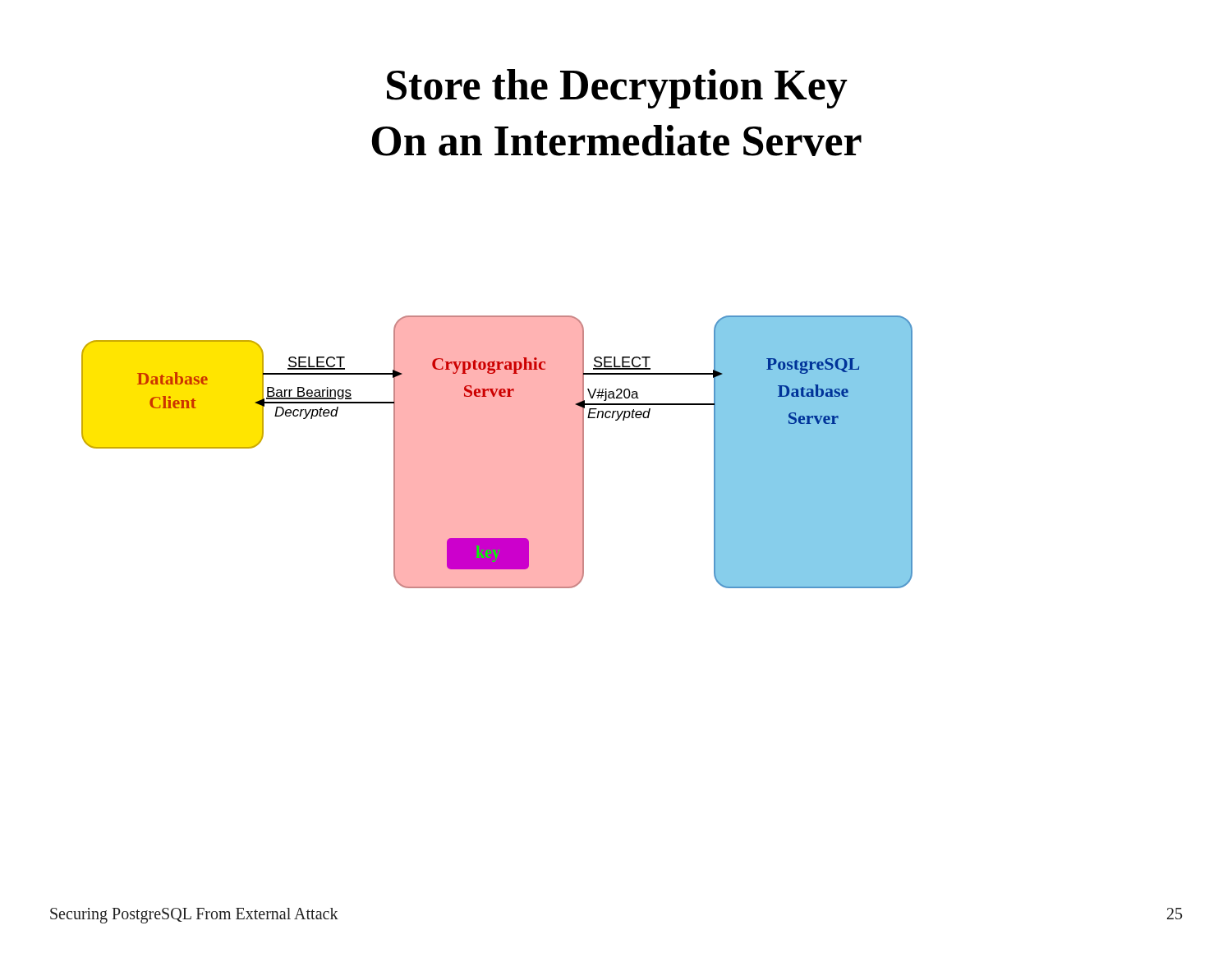Find the title on this page that starts "Store the Decryption"
Viewport: 1232px width, 953px height.
(616, 113)
